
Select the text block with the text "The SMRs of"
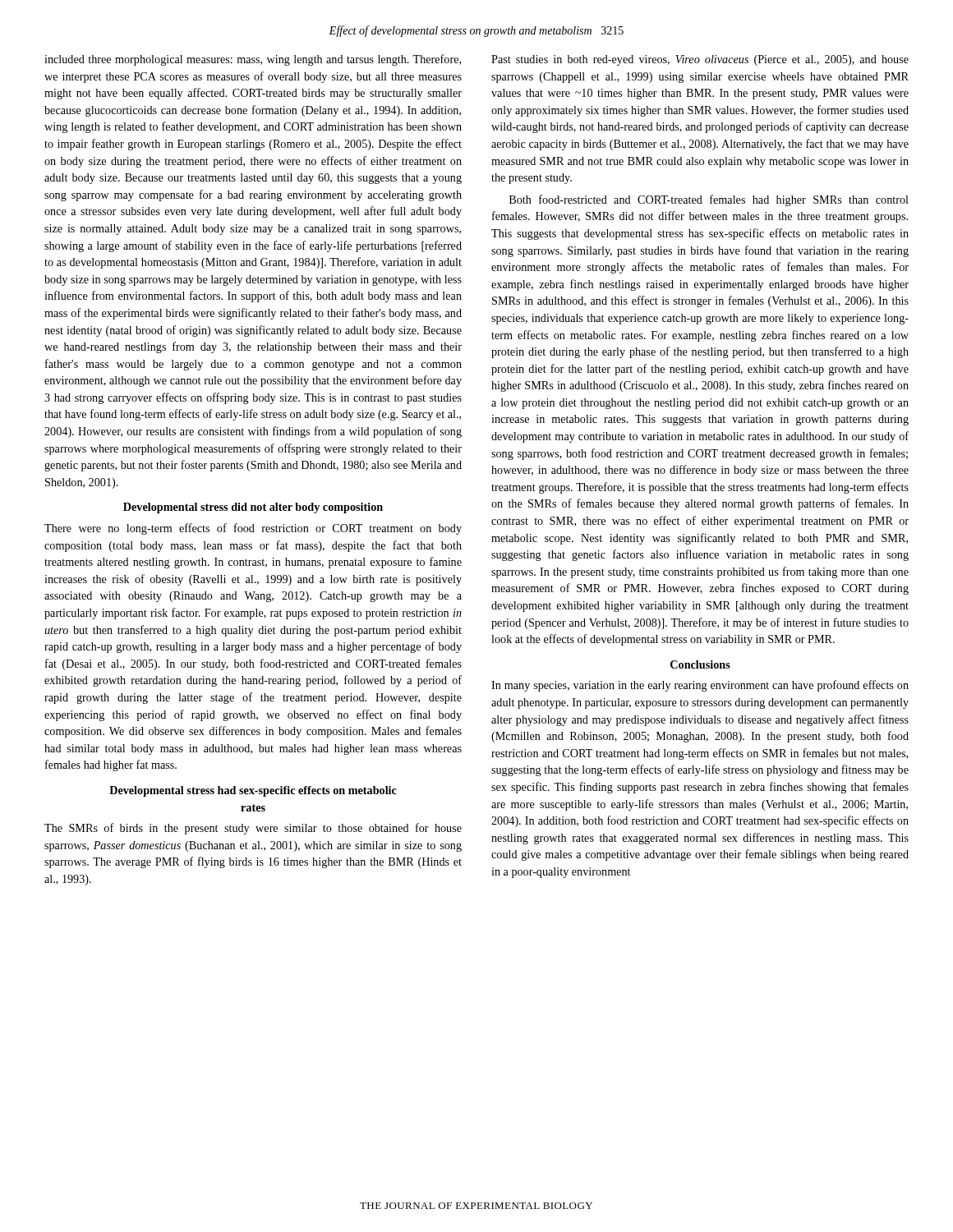pos(253,854)
